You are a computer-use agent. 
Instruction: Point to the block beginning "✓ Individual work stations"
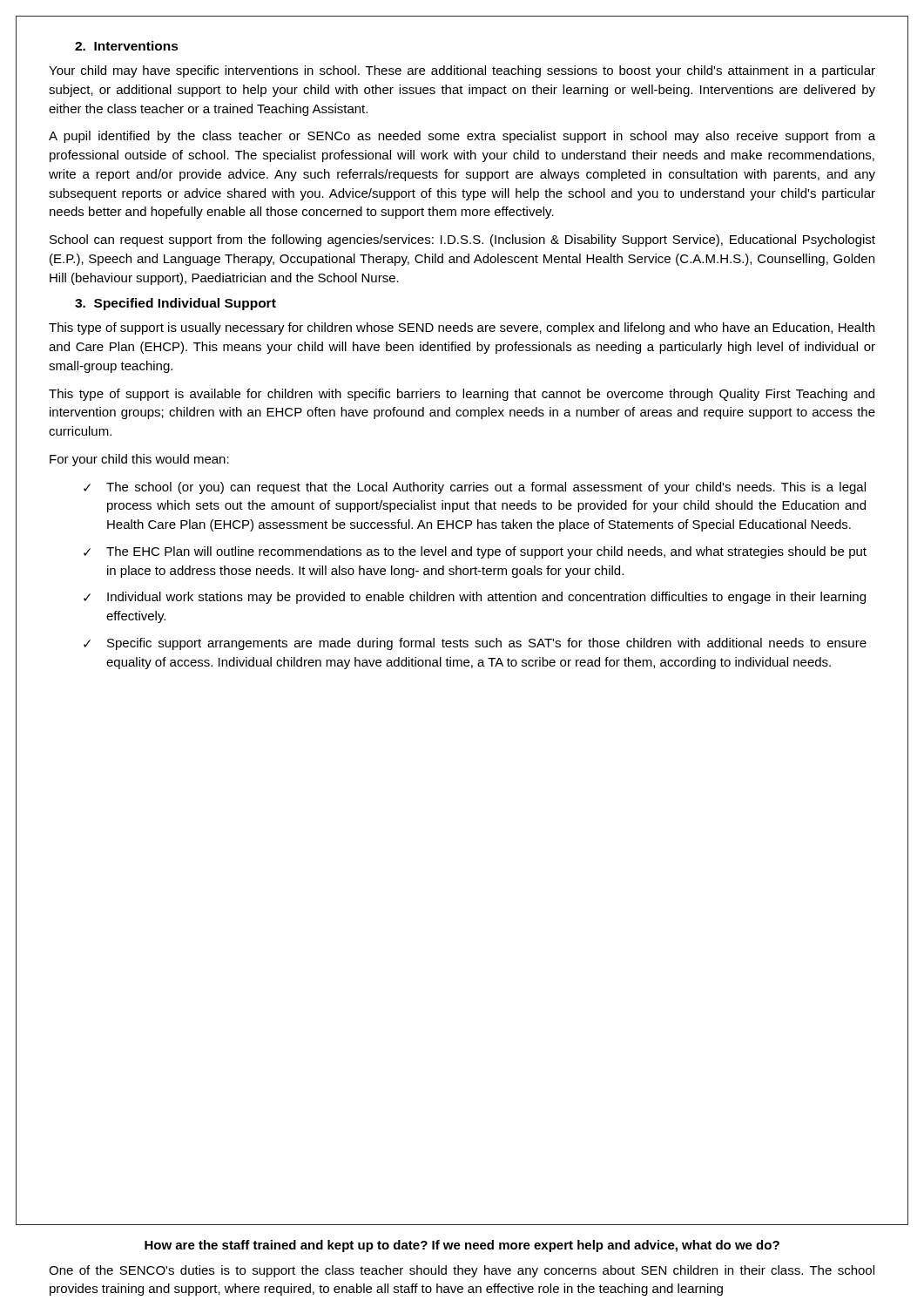(x=474, y=606)
